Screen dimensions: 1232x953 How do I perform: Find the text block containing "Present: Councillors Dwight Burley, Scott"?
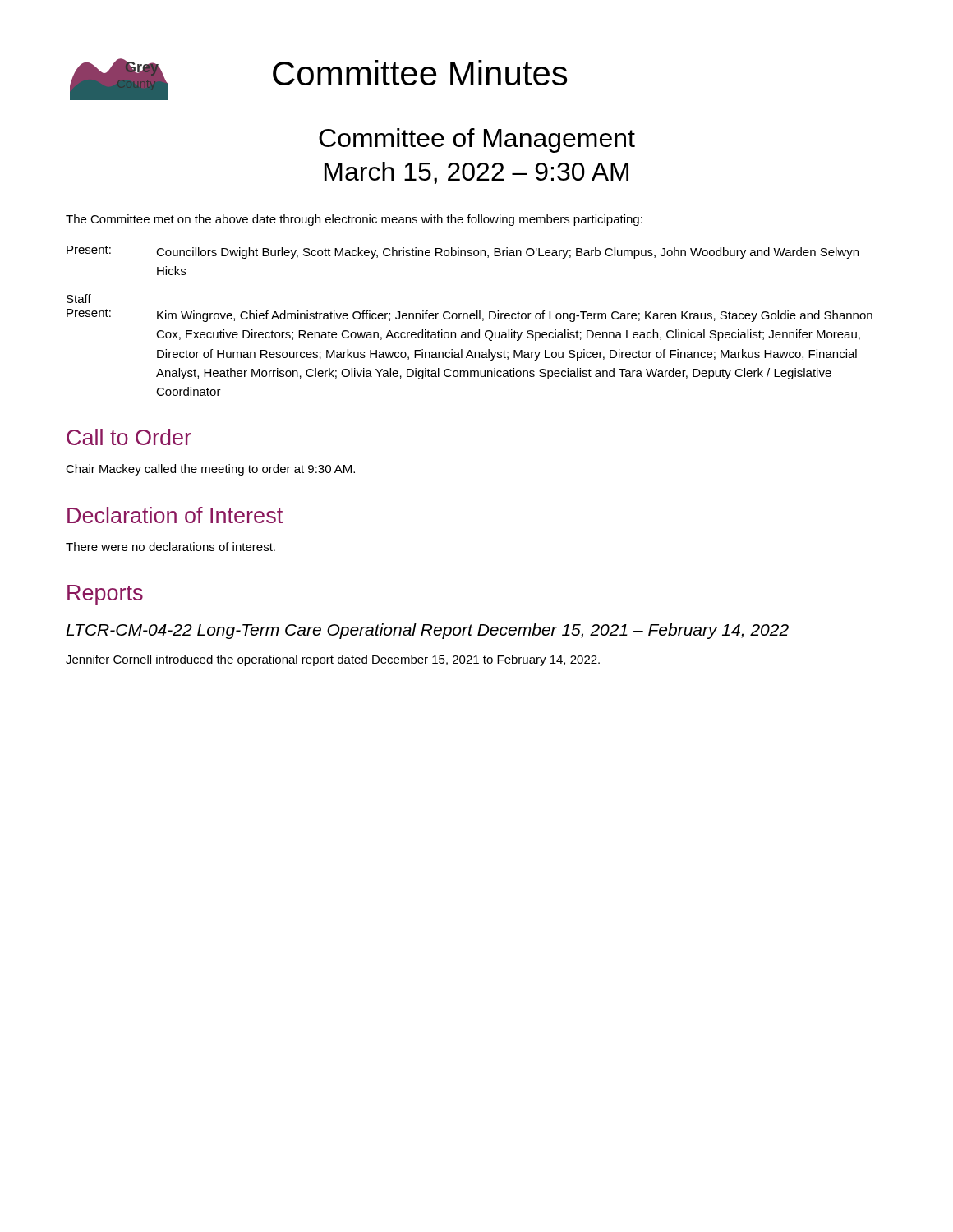pos(476,261)
